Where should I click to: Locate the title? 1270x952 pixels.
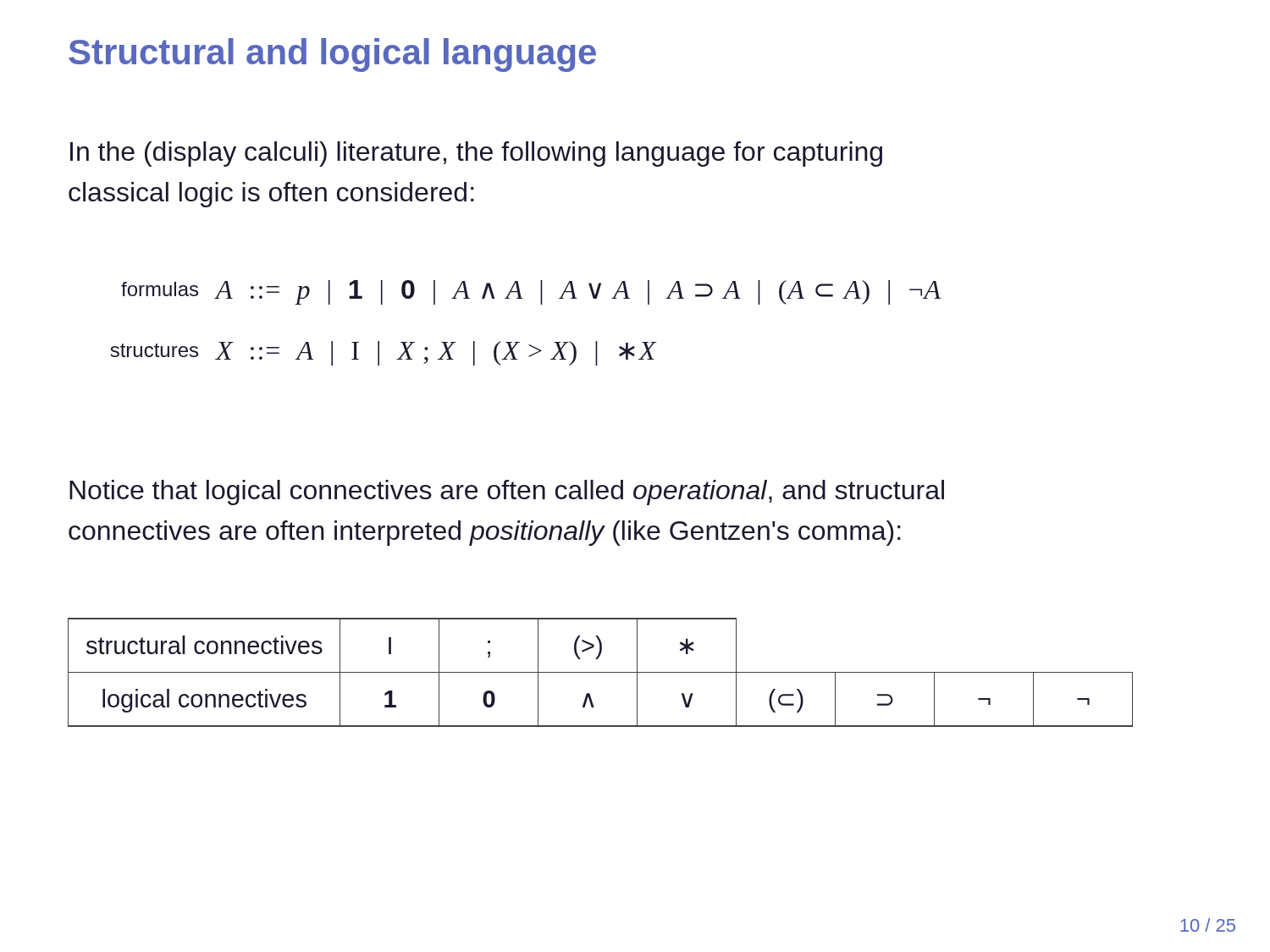click(332, 52)
